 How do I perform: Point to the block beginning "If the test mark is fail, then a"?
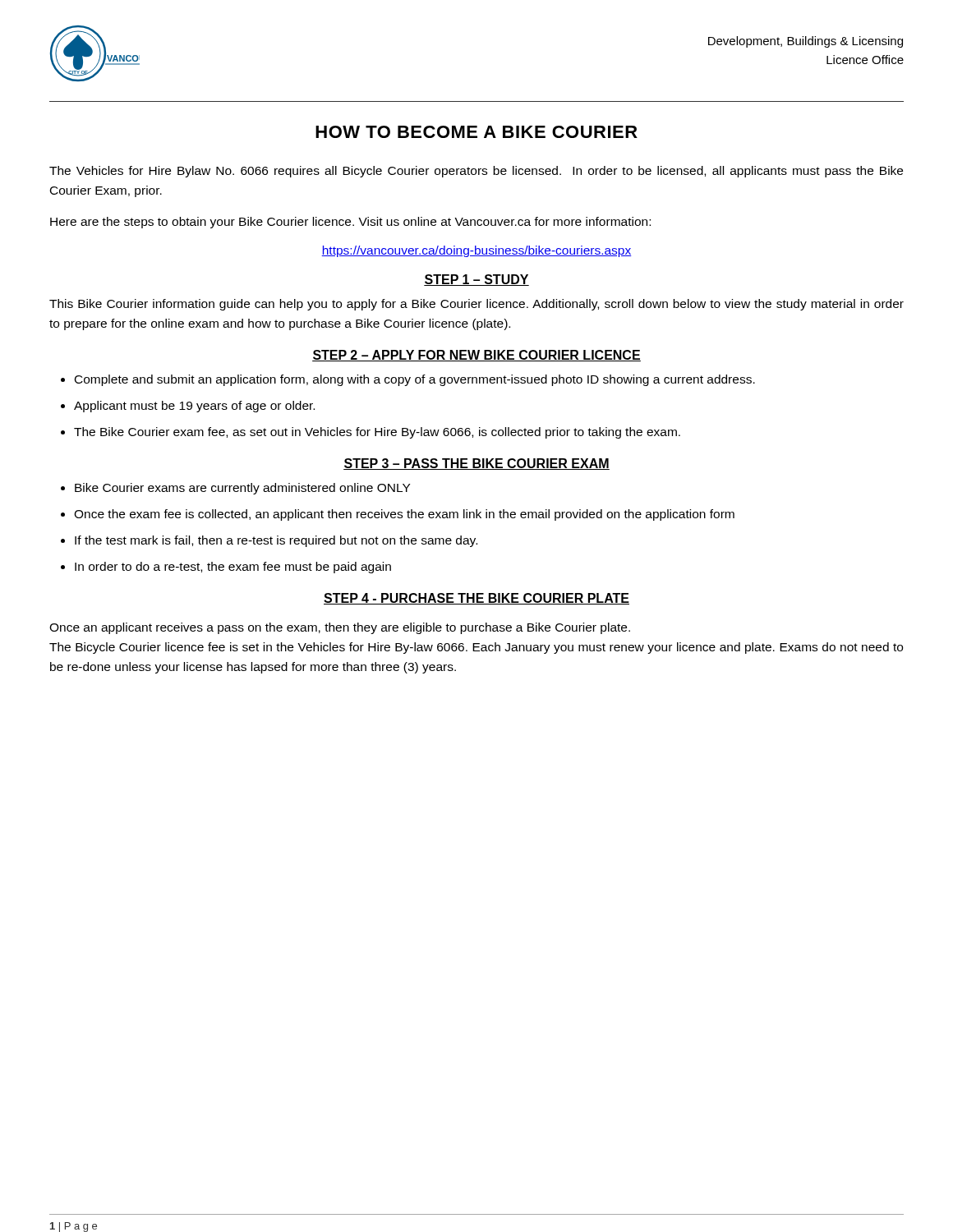pyautogui.click(x=276, y=540)
